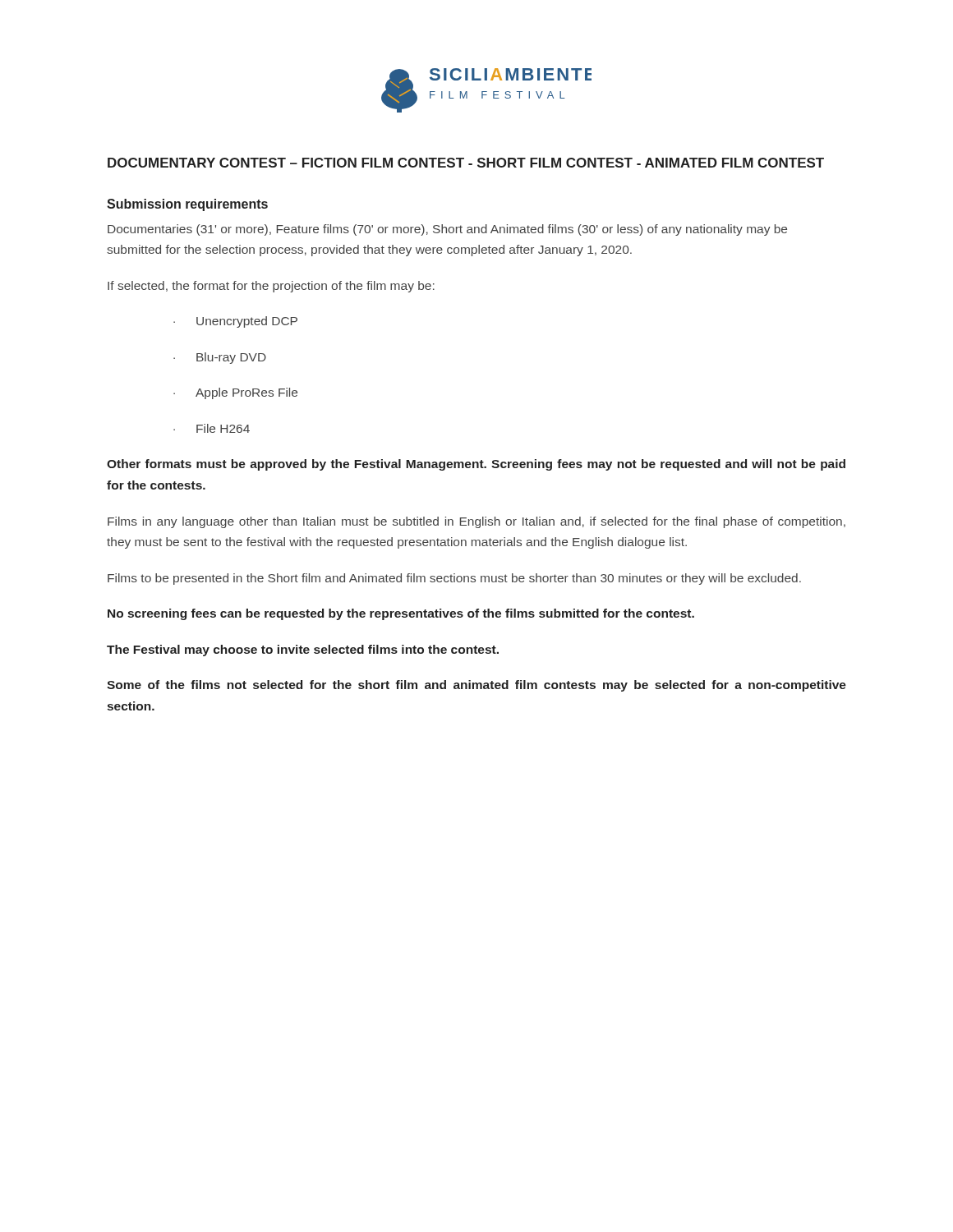Select the text starting "· Blu-ray DVD"
This screenshot has width=953, height=1232.
point(219,357)
